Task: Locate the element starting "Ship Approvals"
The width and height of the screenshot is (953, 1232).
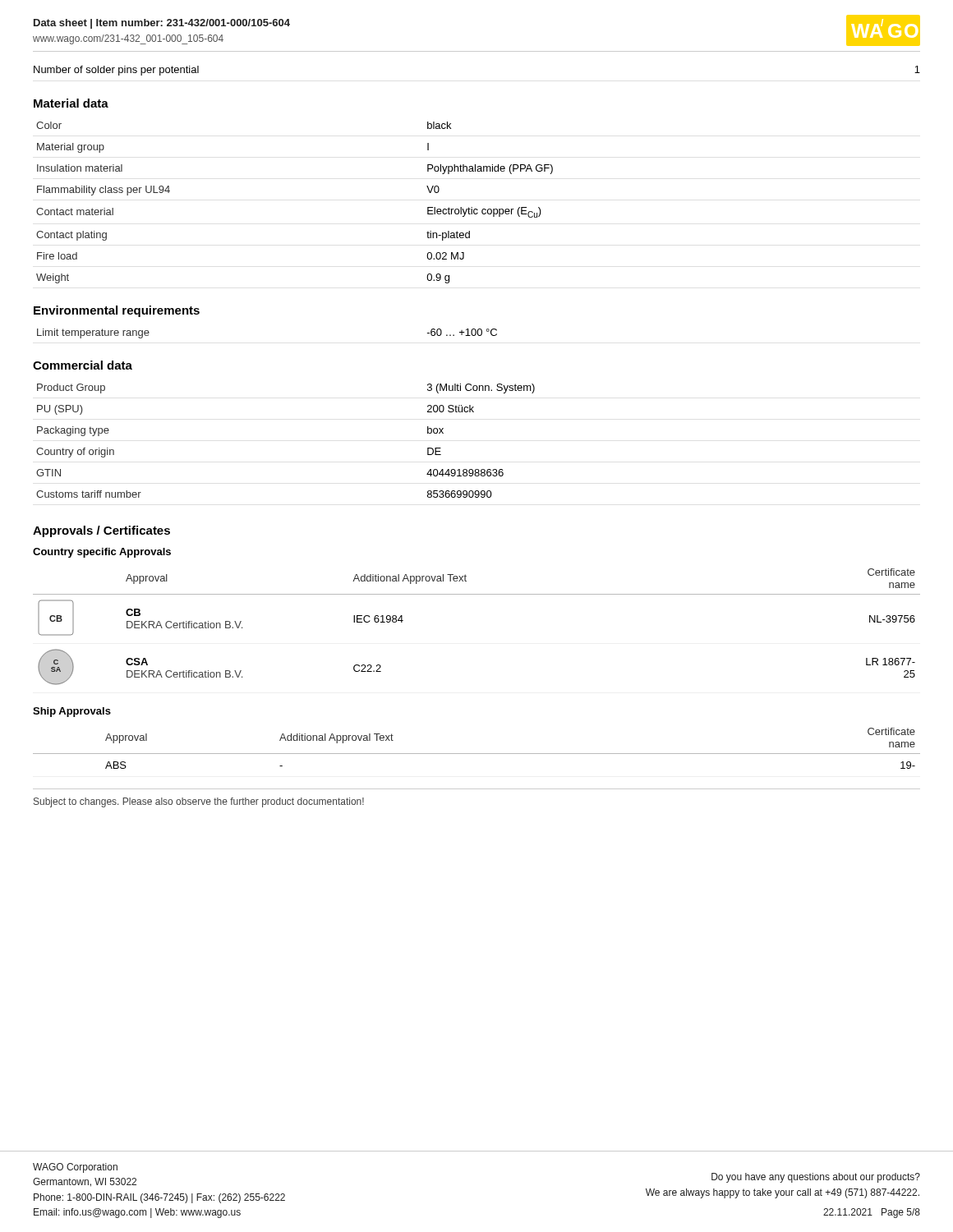Action: (72, 710)
